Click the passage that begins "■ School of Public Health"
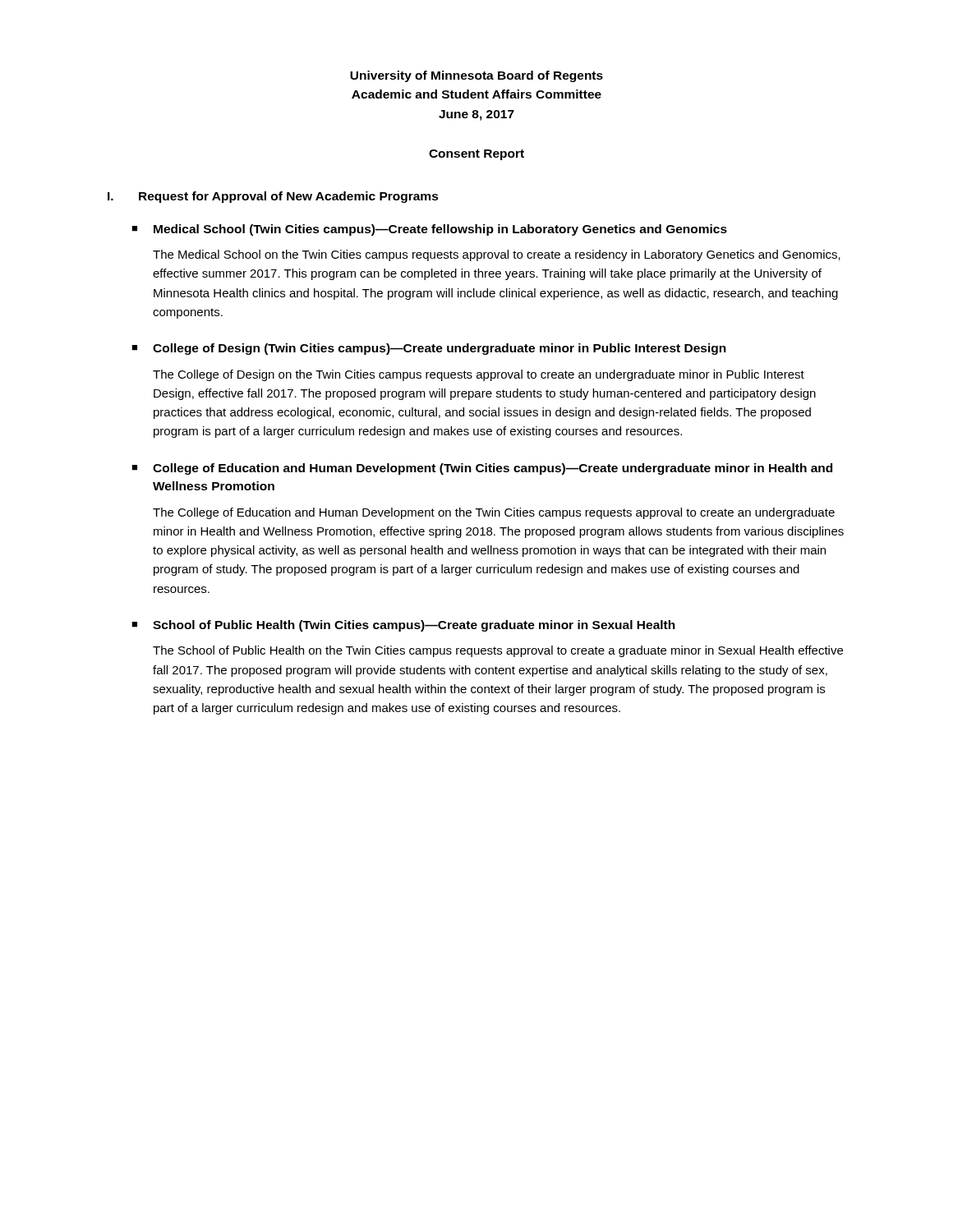Screen dimensions: 1232x953 403,625
